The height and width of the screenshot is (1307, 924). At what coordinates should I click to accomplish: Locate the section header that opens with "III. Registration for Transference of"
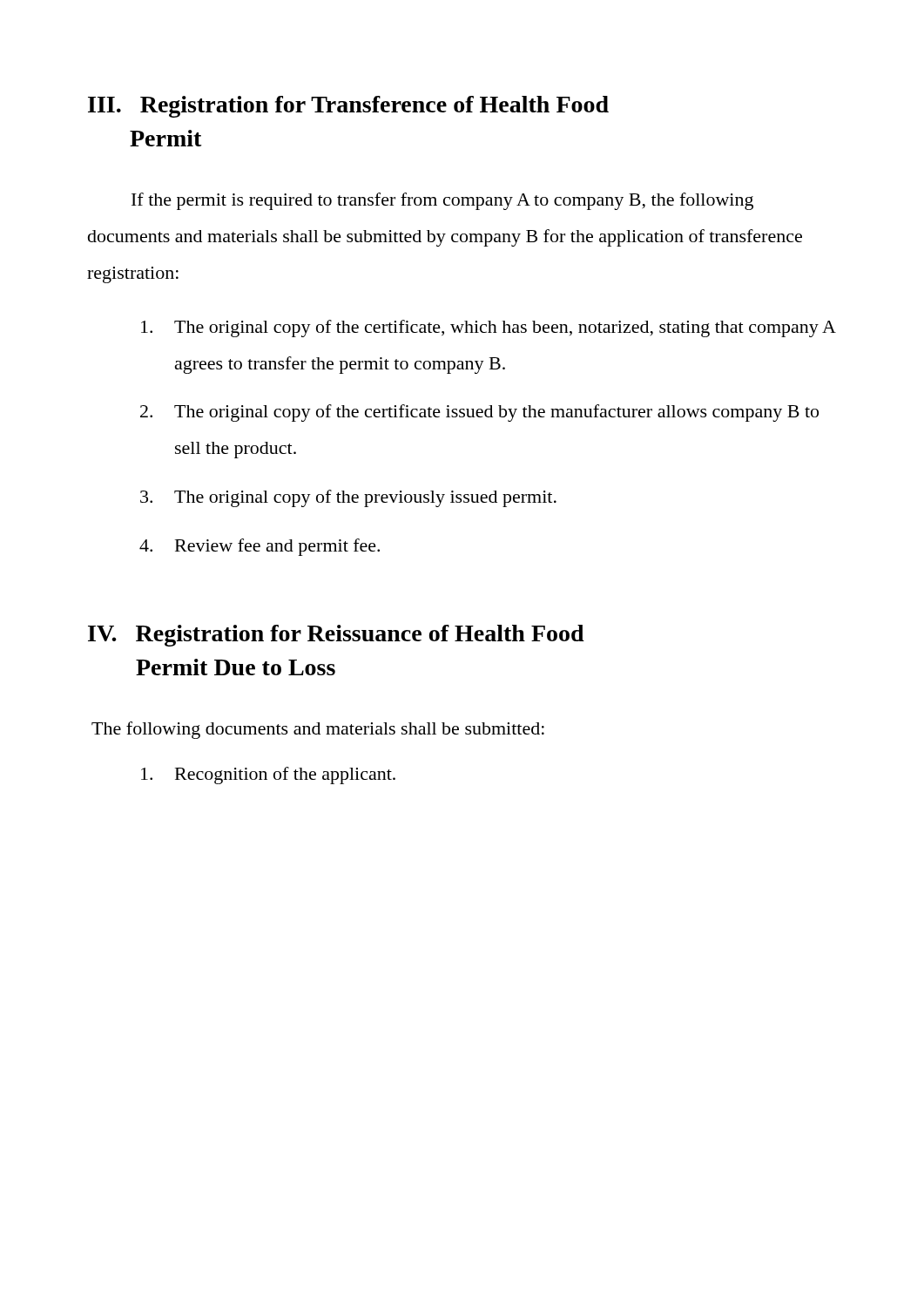pyautogui.click(x=348, y=121)
